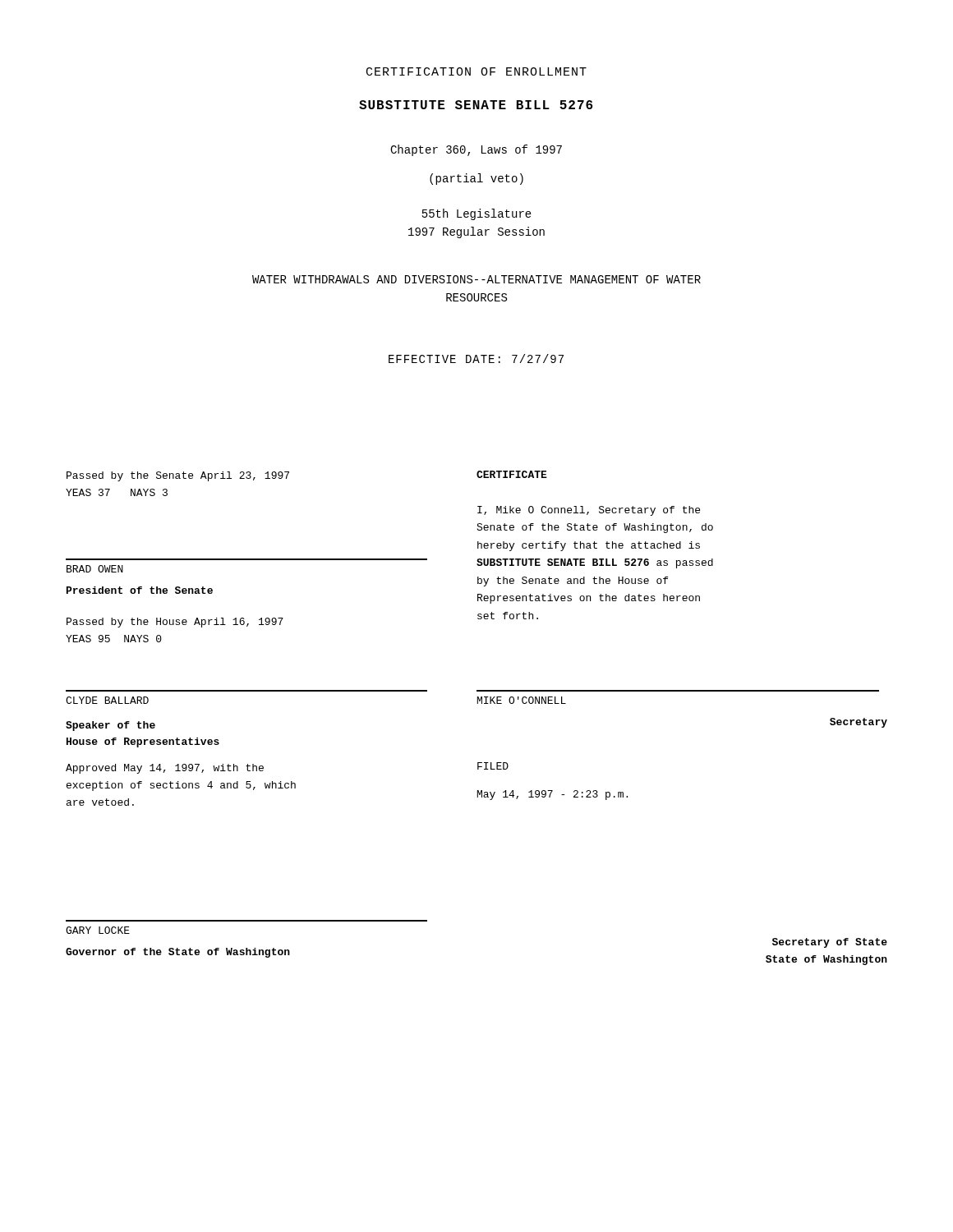The height and width of the screenshot is (1232, 953).
Task: Select the text starting "President of the Senate"
Action: [139, 591]
